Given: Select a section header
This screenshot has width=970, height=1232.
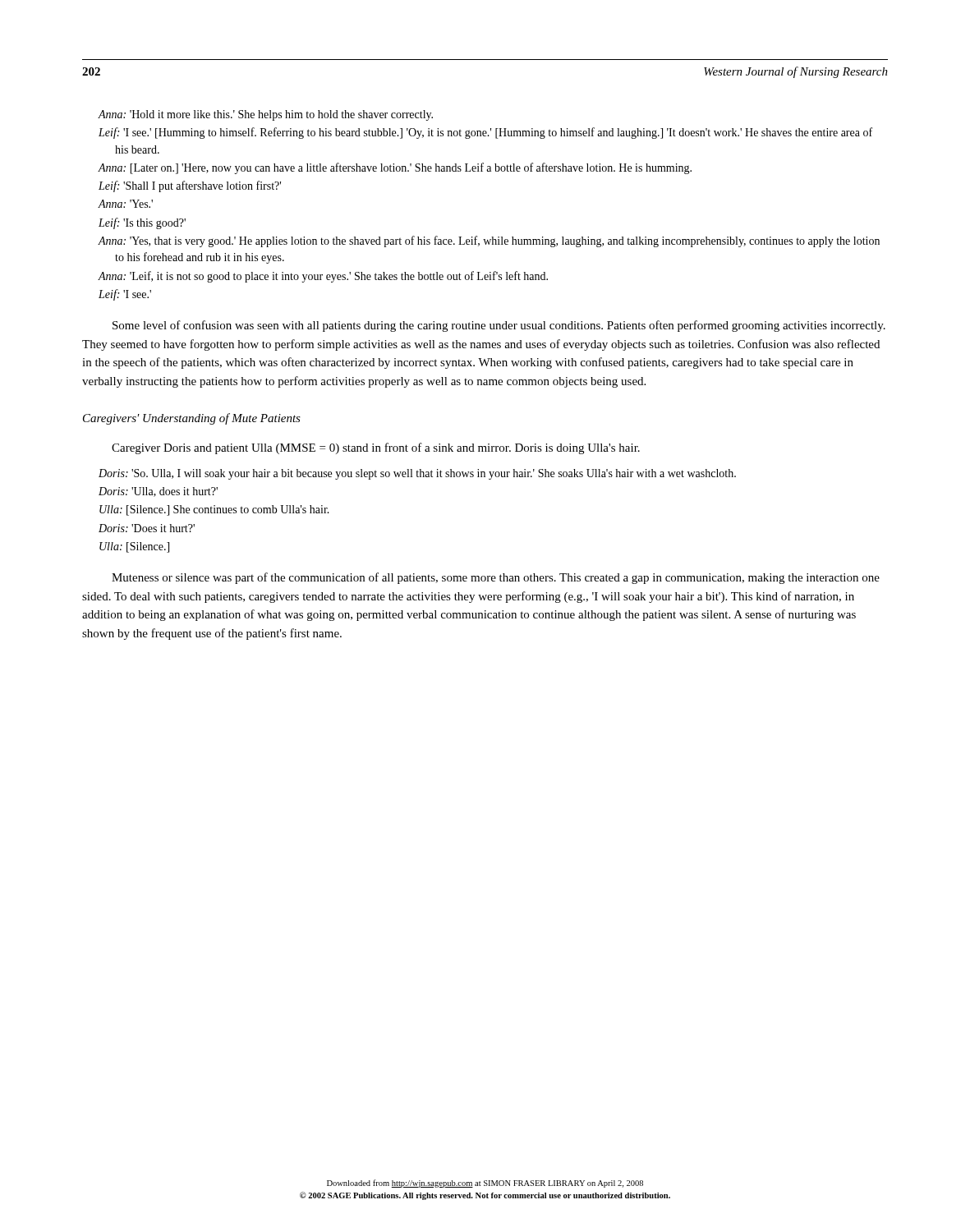Looking at the screenshot, I should [x=191, y=418].
